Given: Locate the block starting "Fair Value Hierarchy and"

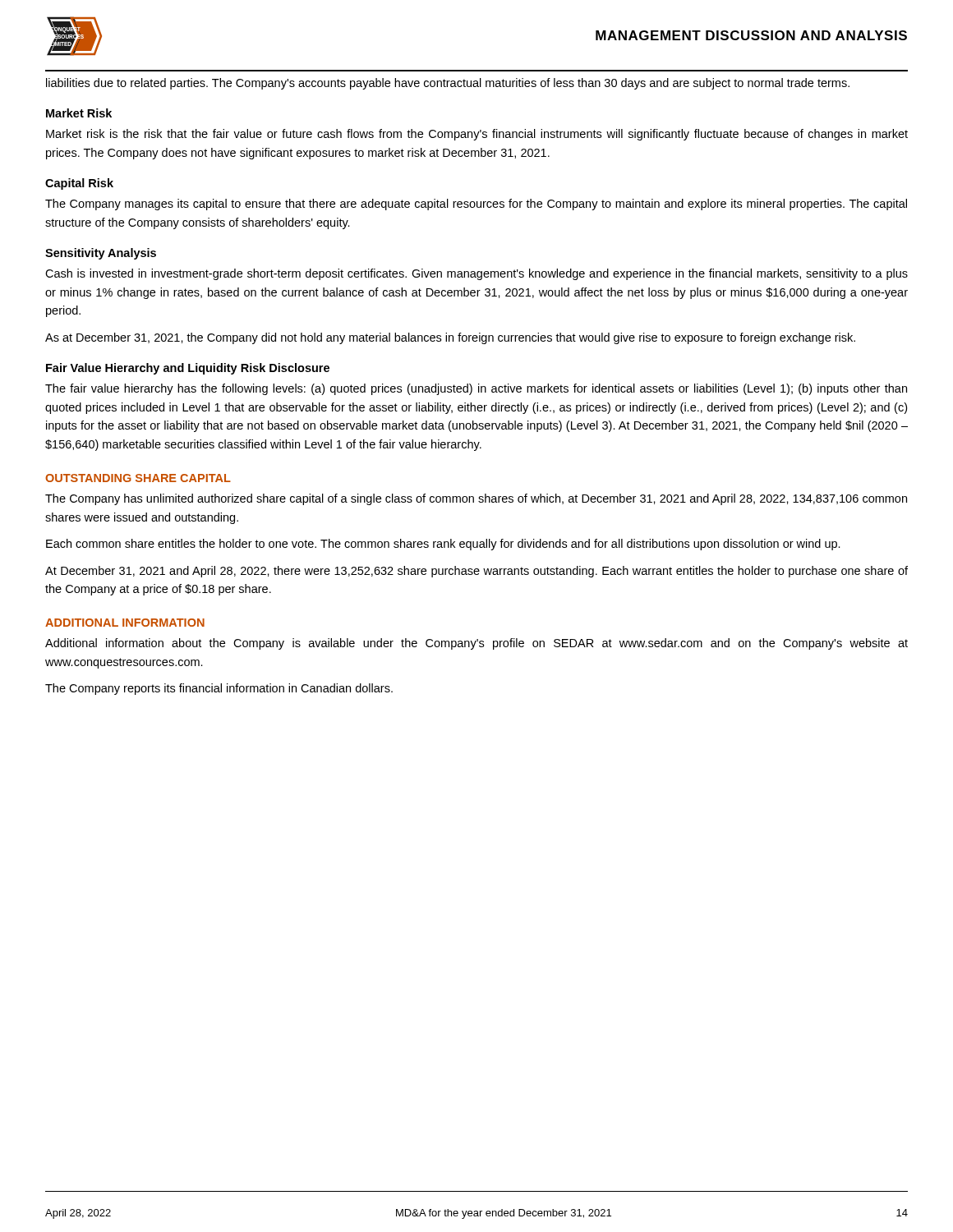Looking at the screenshot, I should (188, 368).
